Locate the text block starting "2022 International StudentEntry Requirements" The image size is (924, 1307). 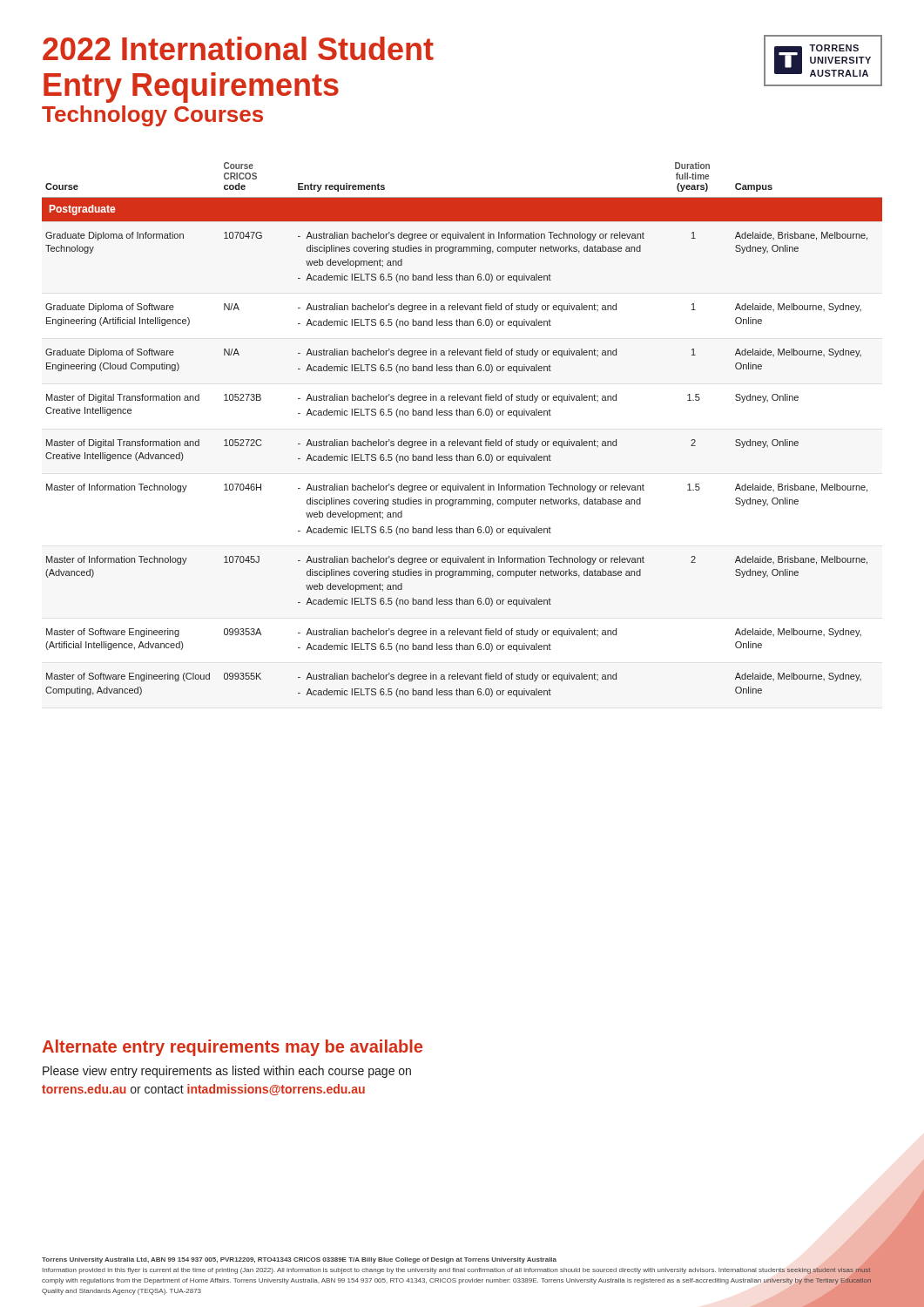[x=238, y=67]
